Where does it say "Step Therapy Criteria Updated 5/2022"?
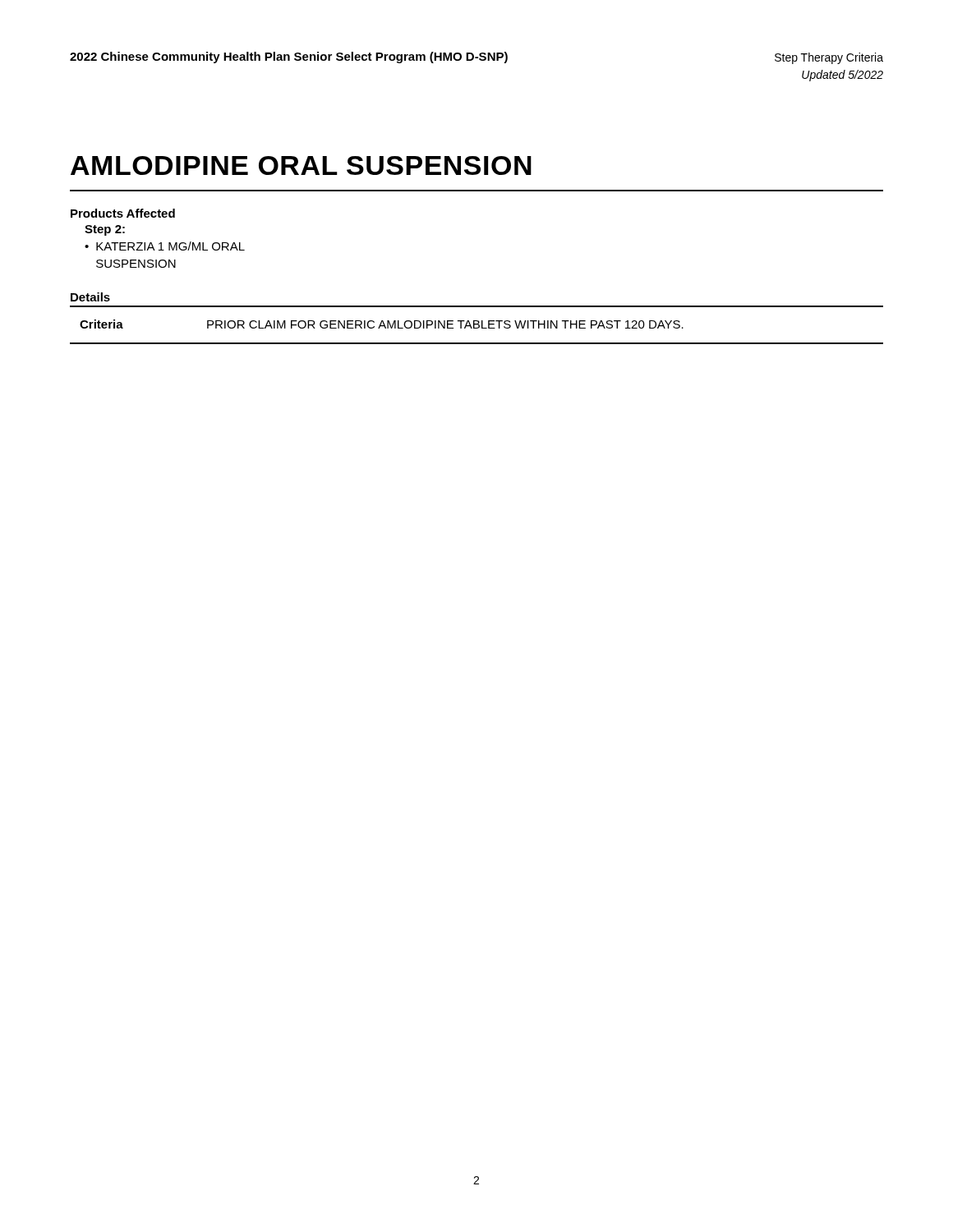The image size is (953, 1232). coord(829,66)
